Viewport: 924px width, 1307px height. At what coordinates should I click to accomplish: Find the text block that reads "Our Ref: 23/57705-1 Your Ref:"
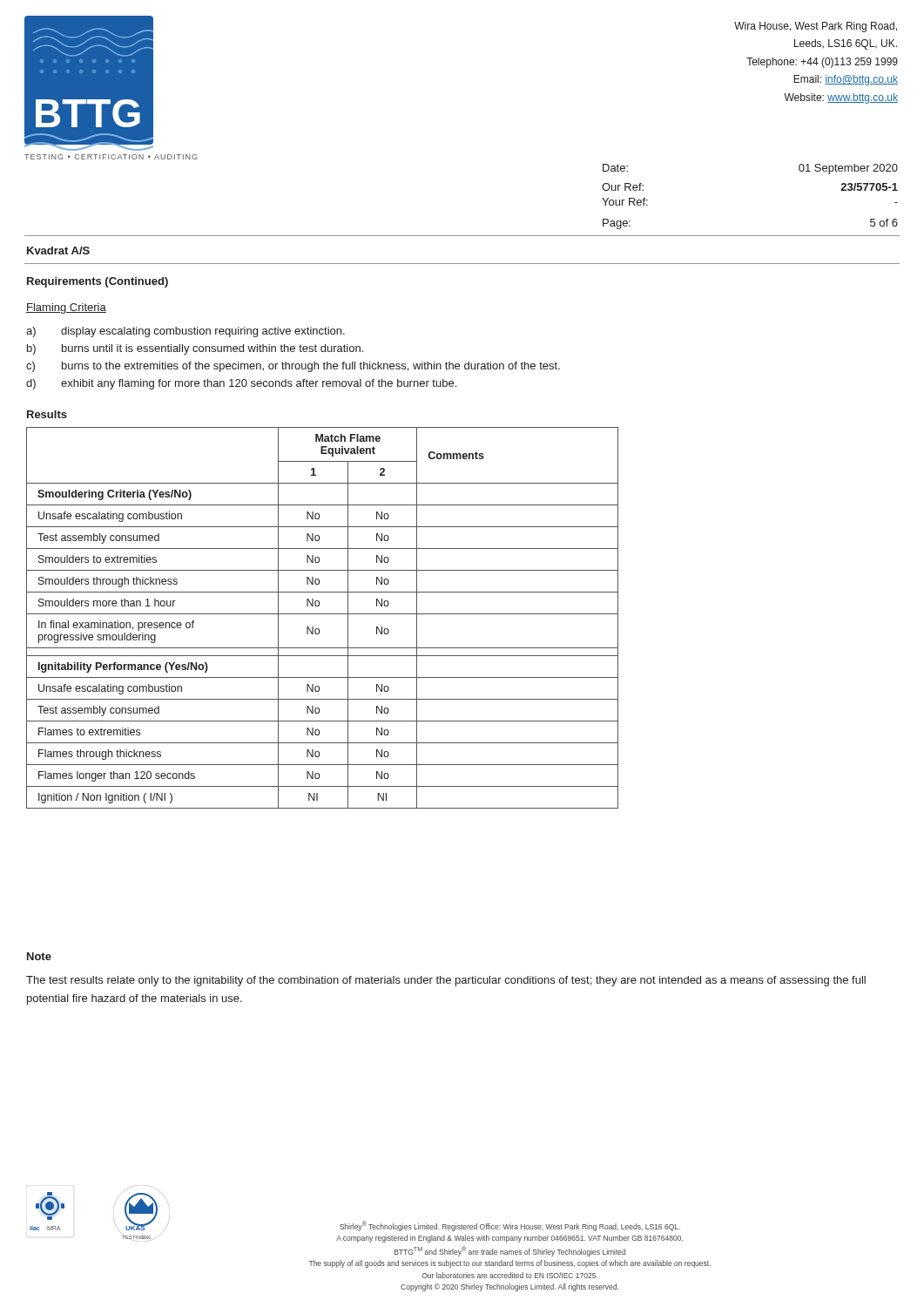(x=619, y=187)
